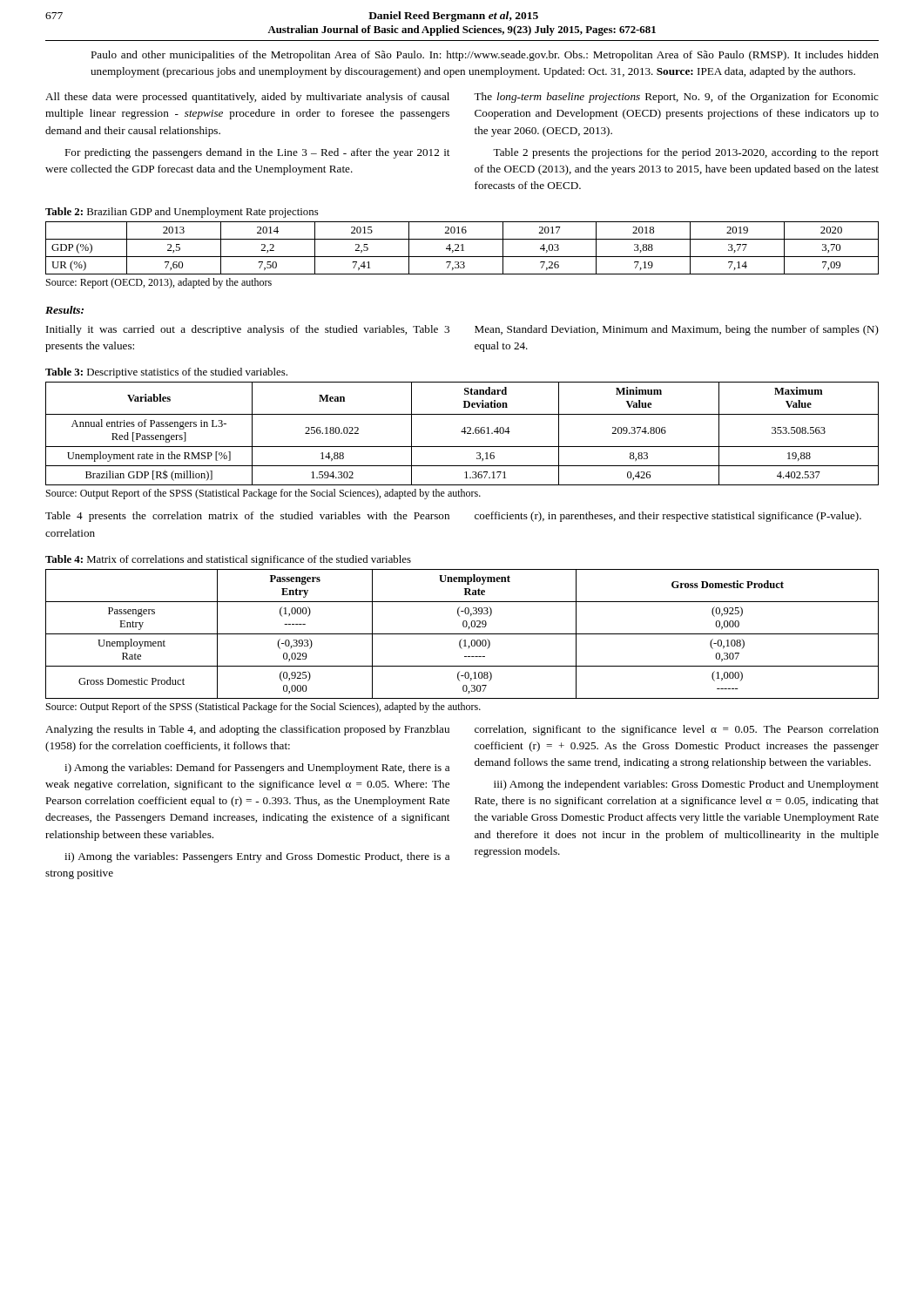Locate the table with the text "(1,000) ------"
Image resolution: width=924 pixels, height=1307 pixels.
(462, 634)
